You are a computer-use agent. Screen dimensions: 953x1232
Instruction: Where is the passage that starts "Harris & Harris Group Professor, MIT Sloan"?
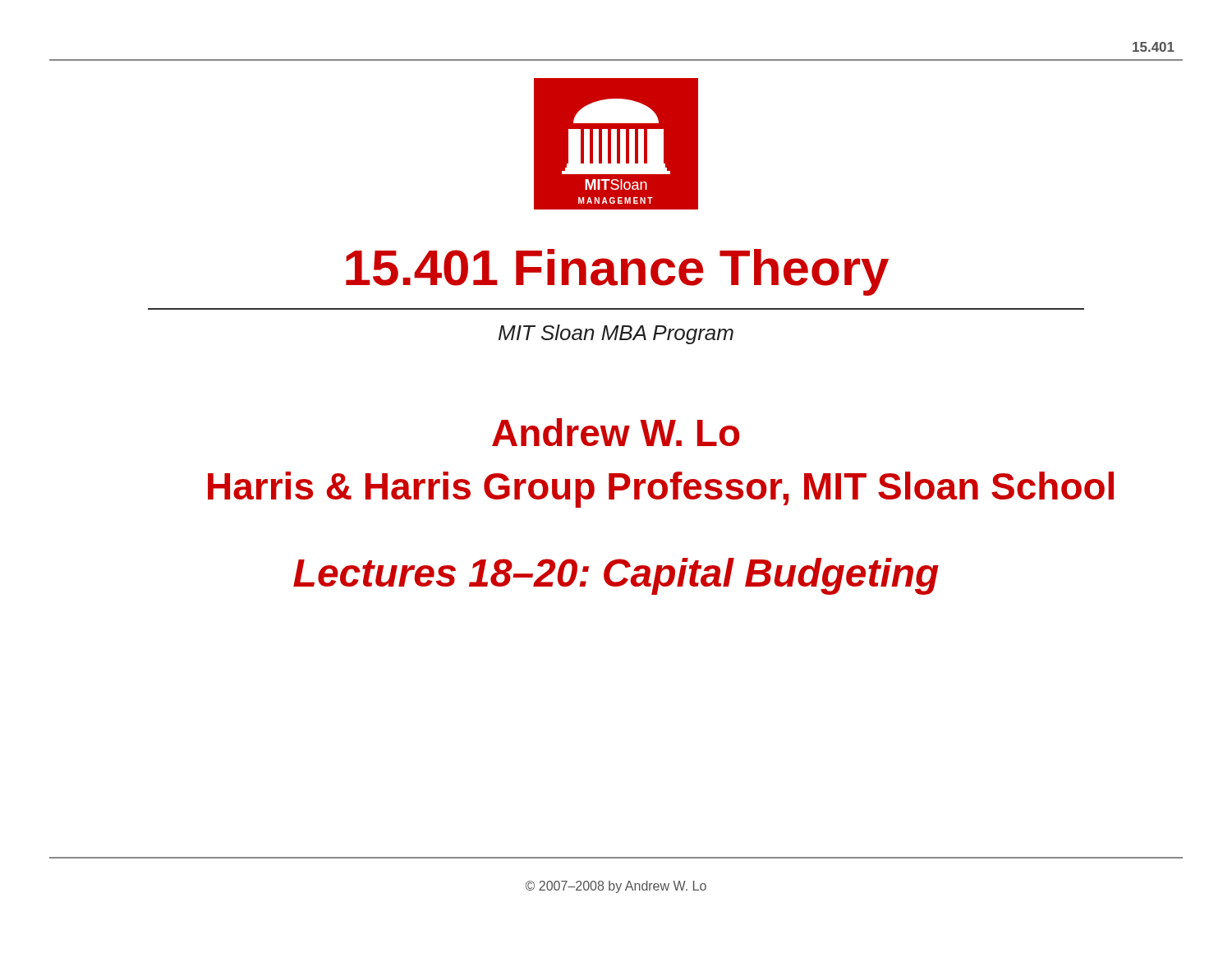point(616,486)
